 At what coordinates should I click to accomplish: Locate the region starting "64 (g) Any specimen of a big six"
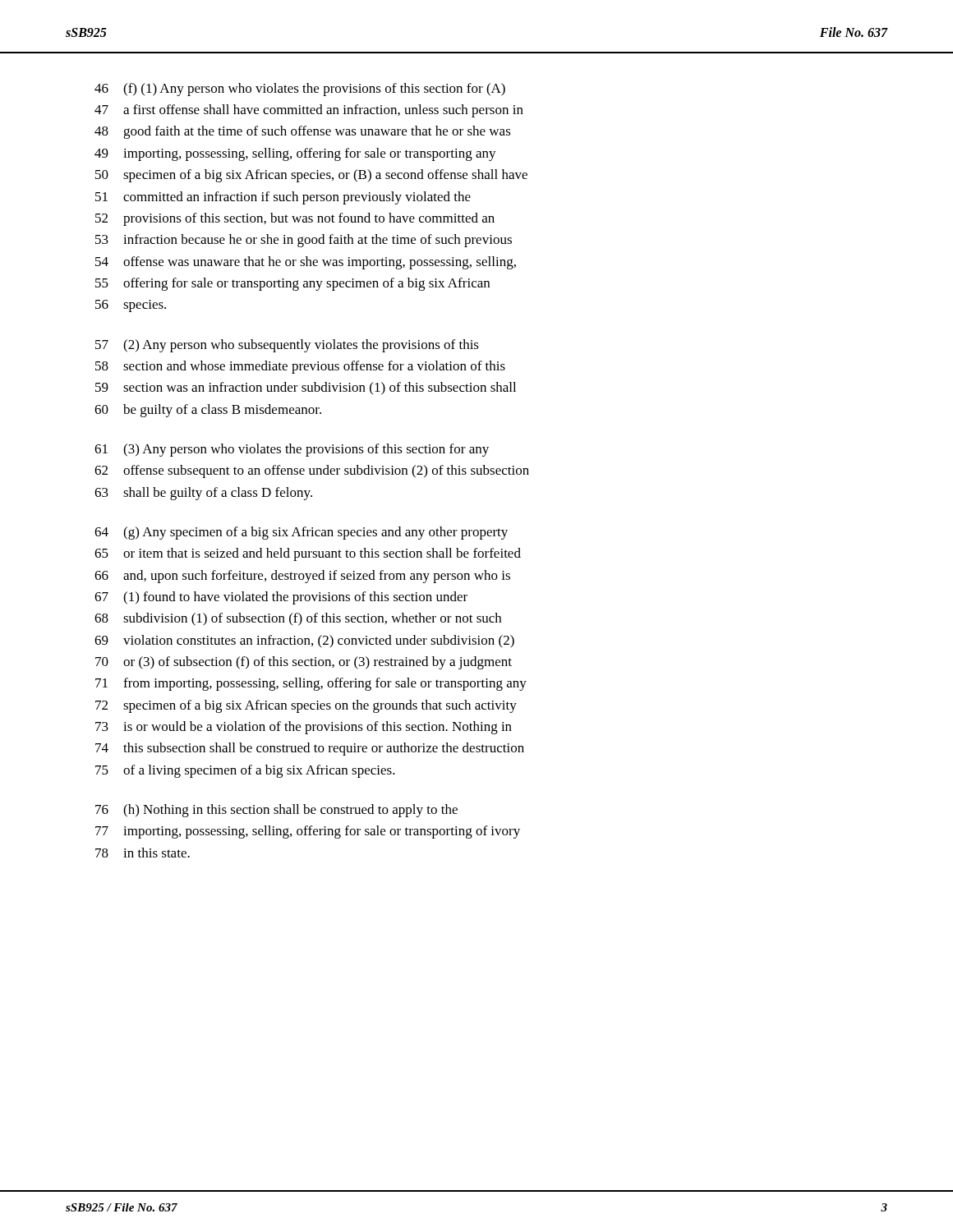[x=476, y=651]
